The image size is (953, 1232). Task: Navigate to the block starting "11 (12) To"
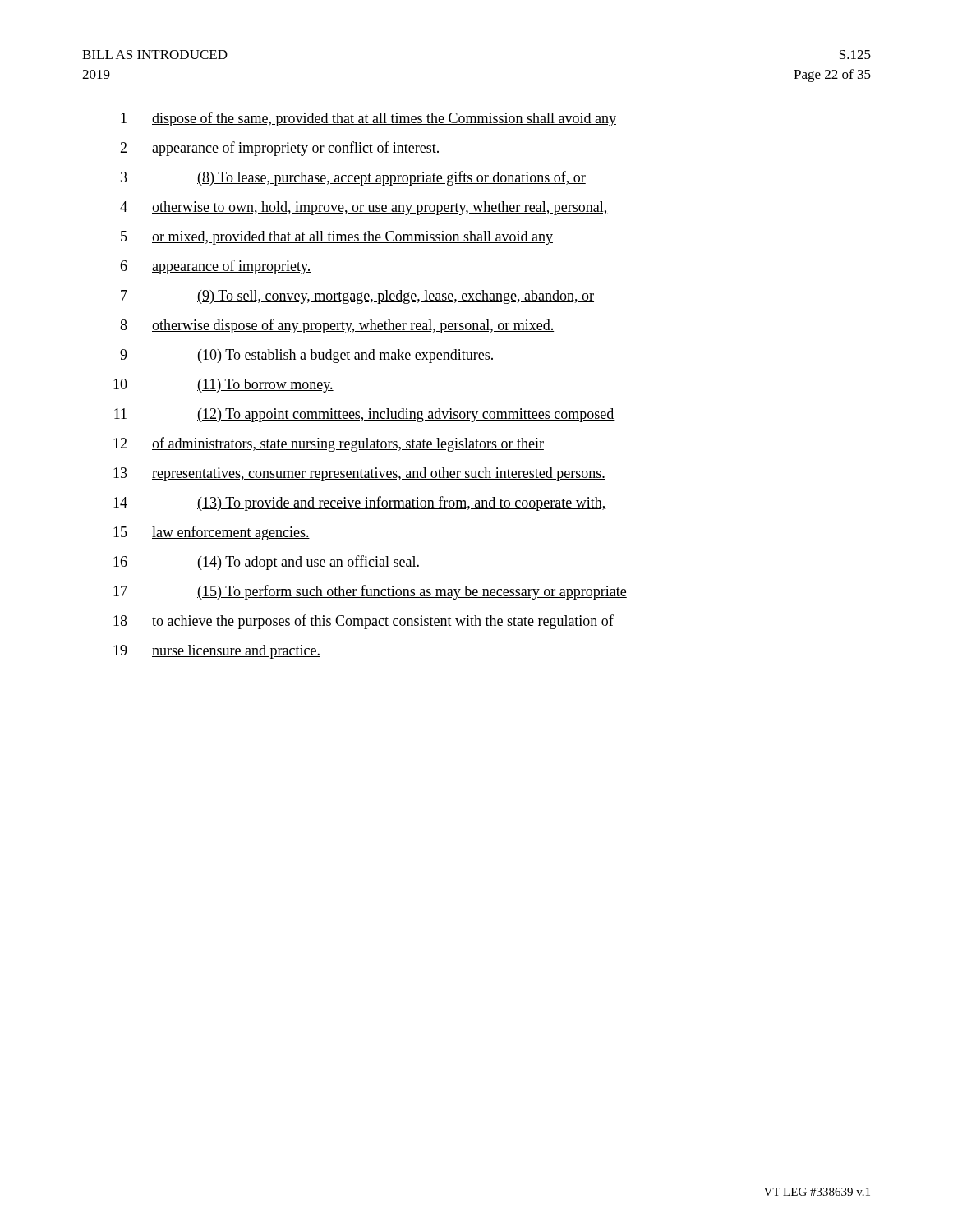476,414
